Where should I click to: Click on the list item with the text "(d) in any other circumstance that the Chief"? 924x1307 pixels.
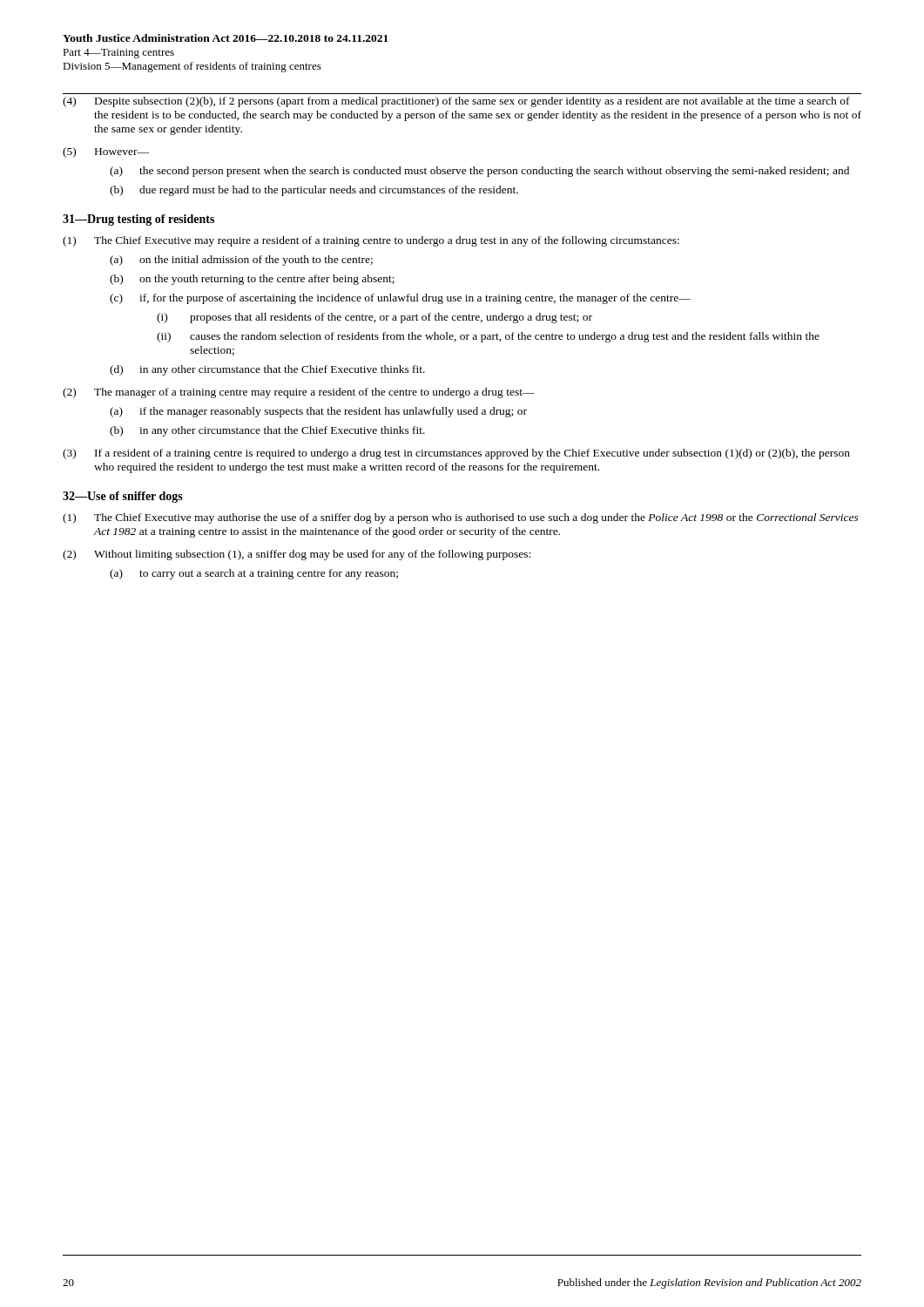click(267, 370)
